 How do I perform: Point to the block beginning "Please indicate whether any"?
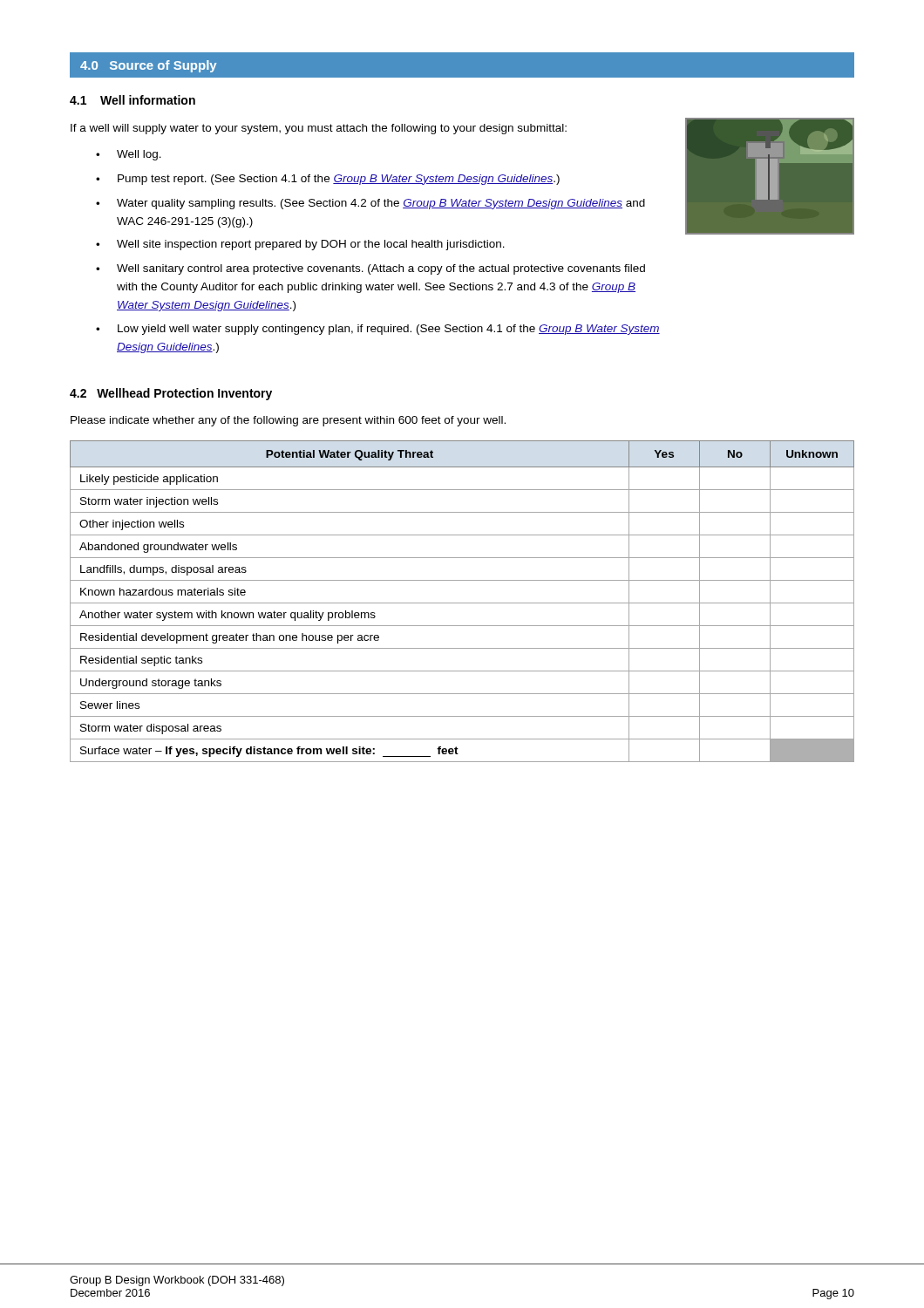coord(462,421)
